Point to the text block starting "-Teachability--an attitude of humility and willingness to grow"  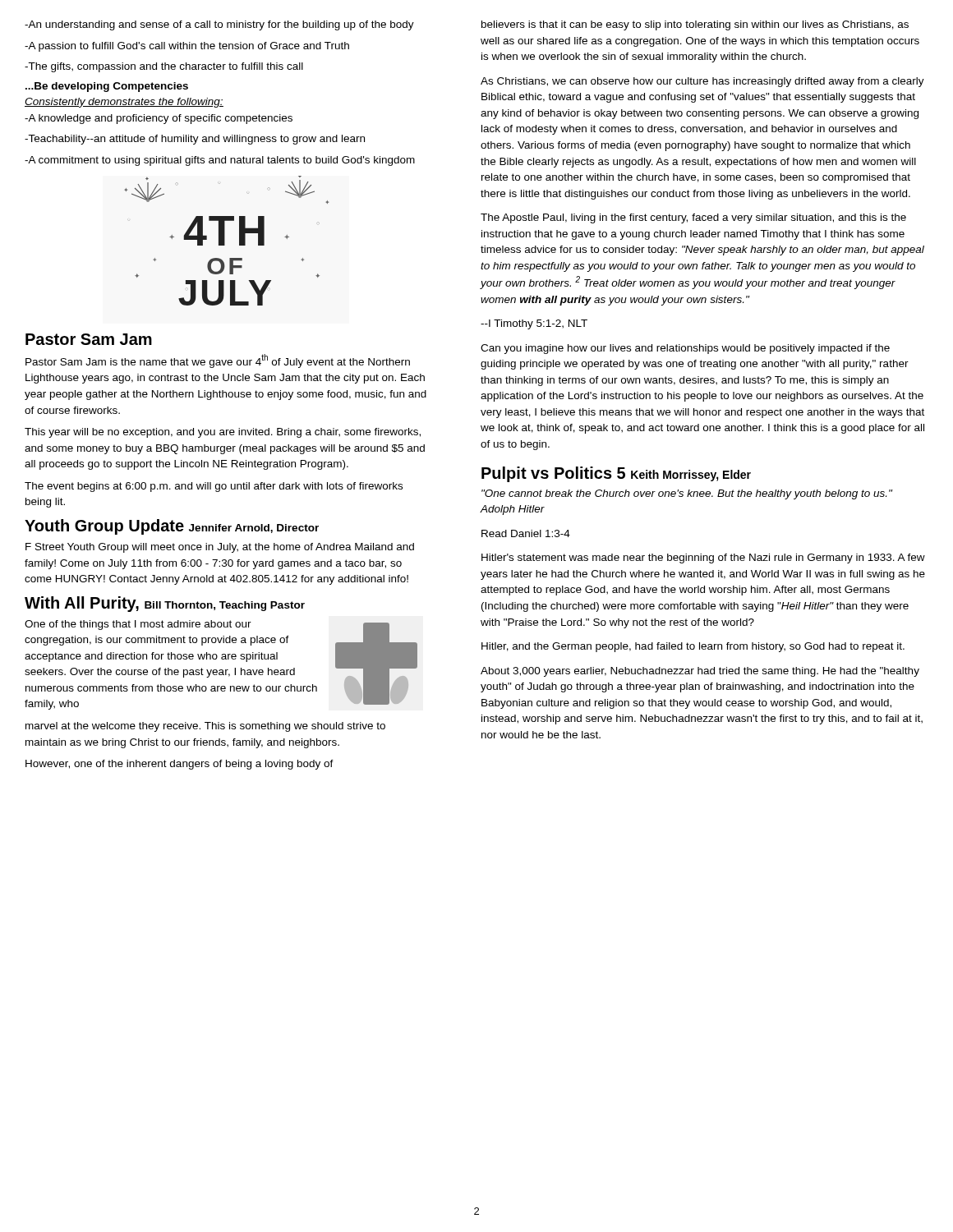point(195,139)
